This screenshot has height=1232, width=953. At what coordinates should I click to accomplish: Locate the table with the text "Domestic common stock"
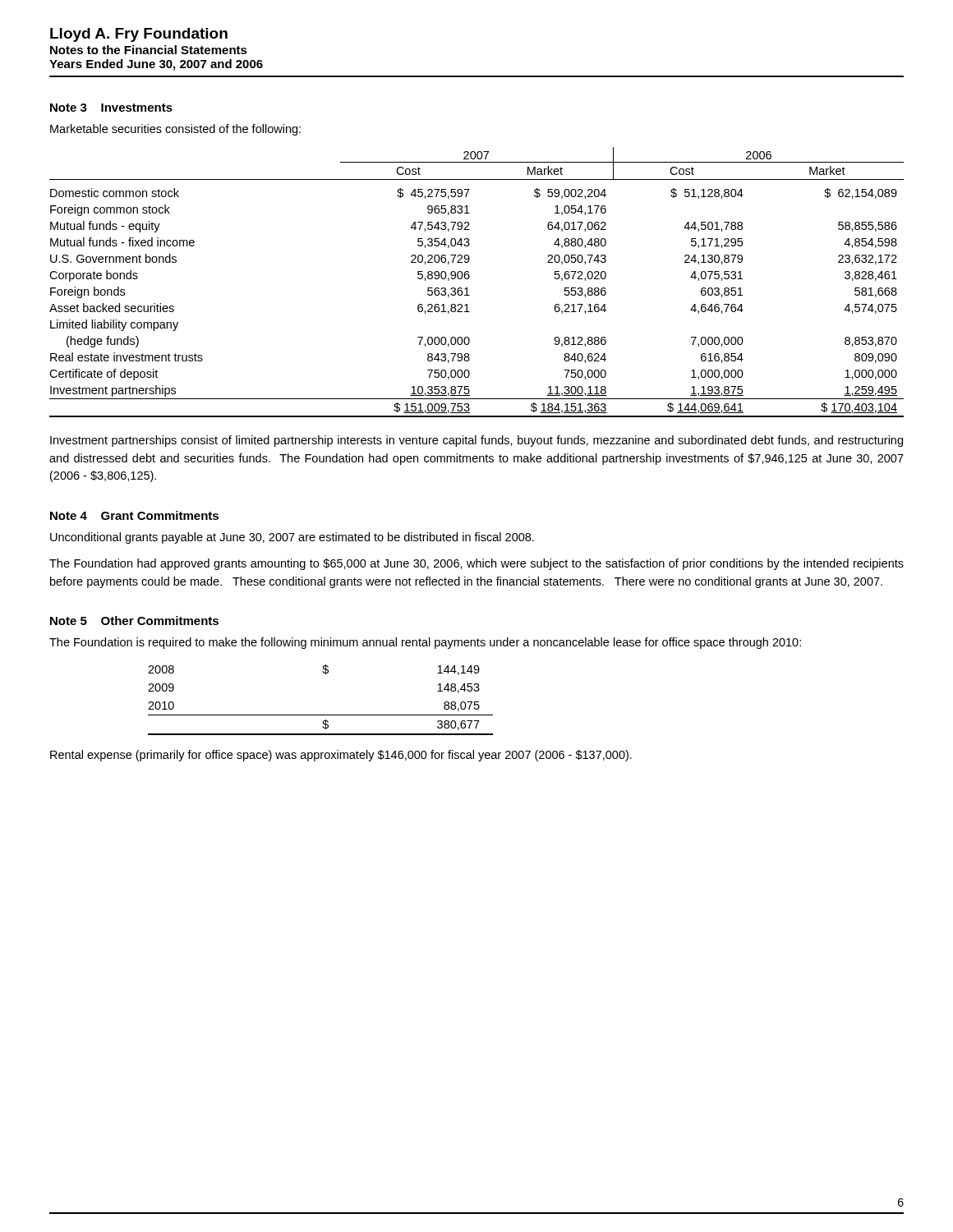click(x=476, y=282)
